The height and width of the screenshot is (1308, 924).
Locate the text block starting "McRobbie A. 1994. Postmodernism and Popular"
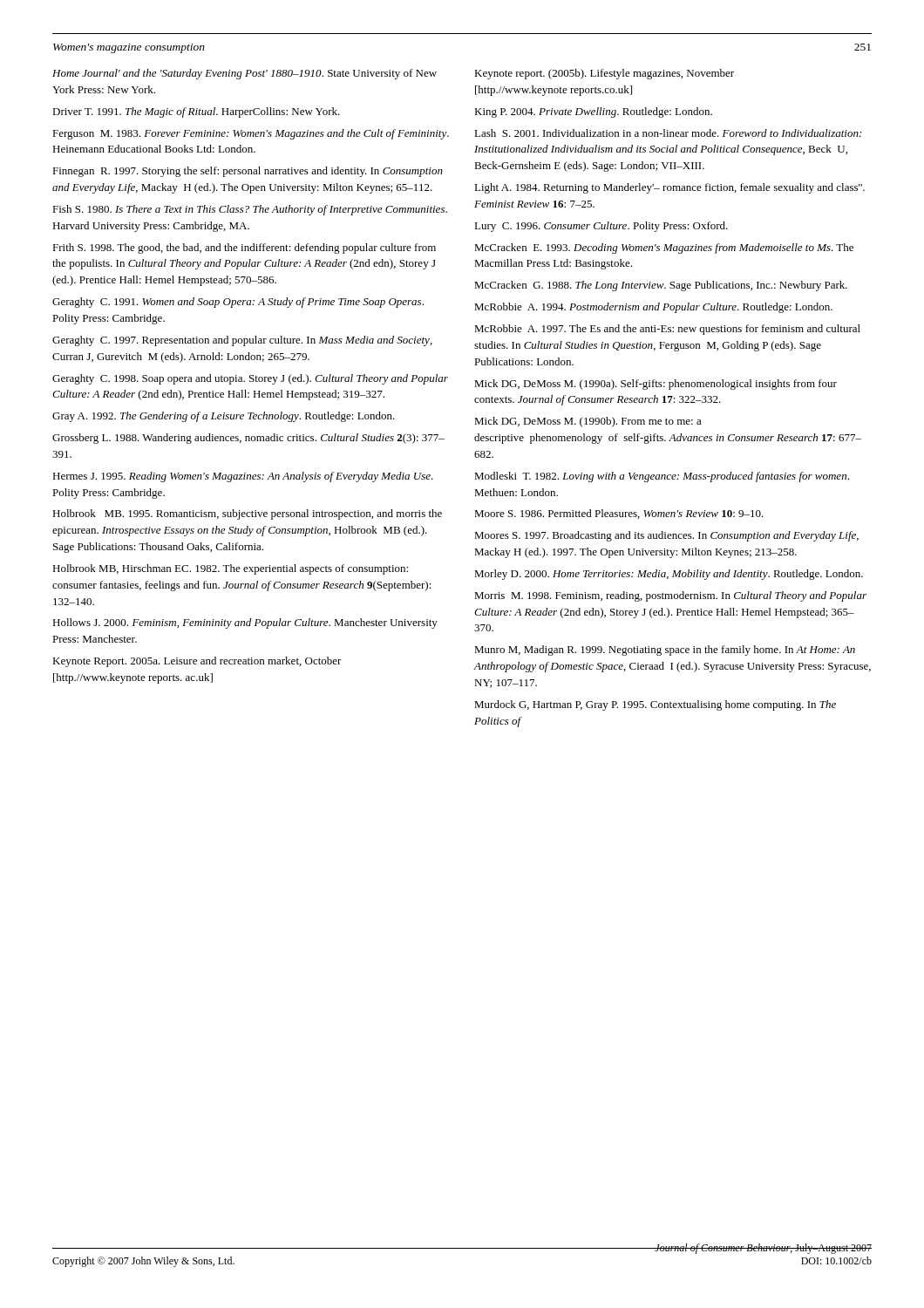(x=654, y=307)
